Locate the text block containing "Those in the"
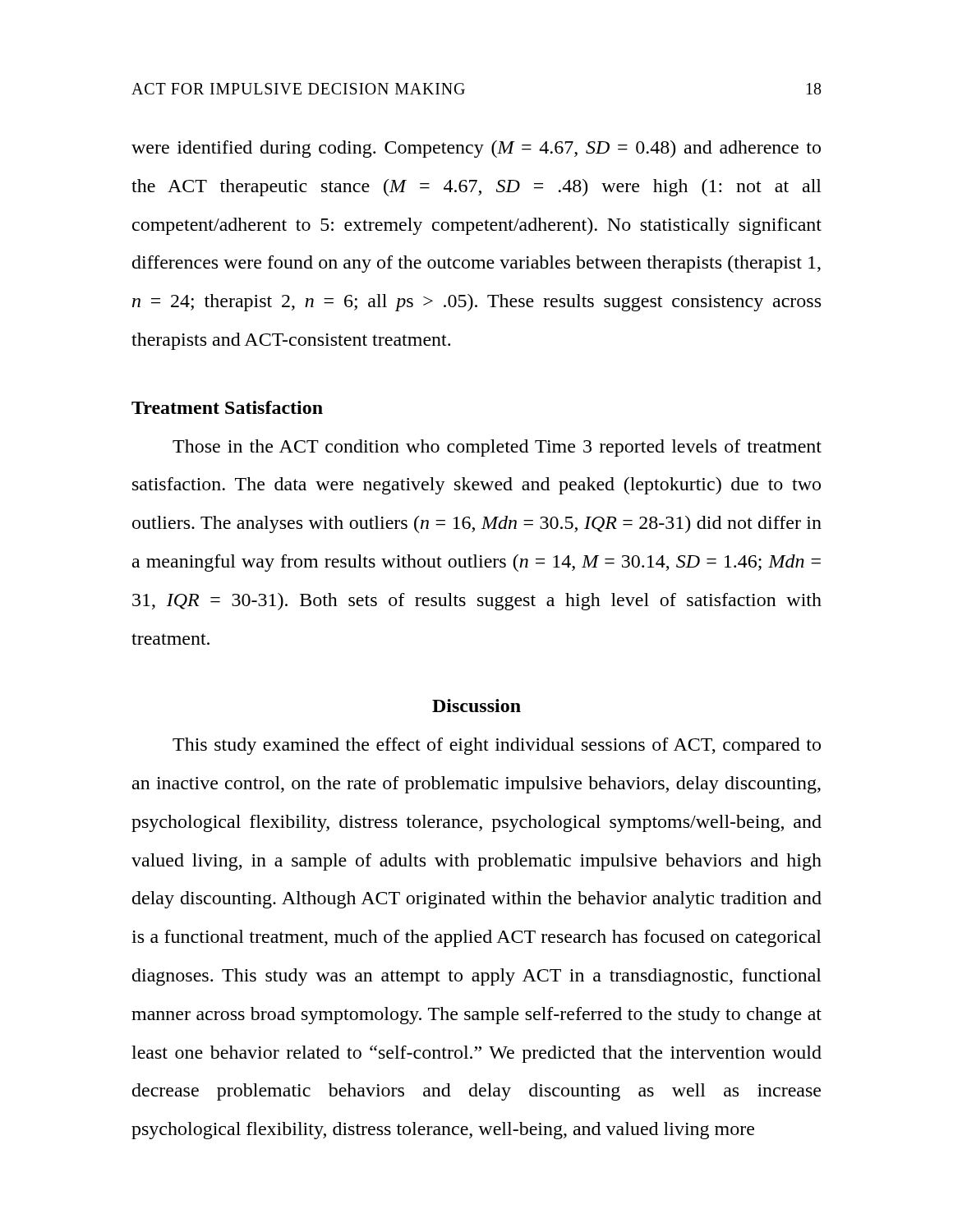This screenshot has width=953, height=1232. 476,542
